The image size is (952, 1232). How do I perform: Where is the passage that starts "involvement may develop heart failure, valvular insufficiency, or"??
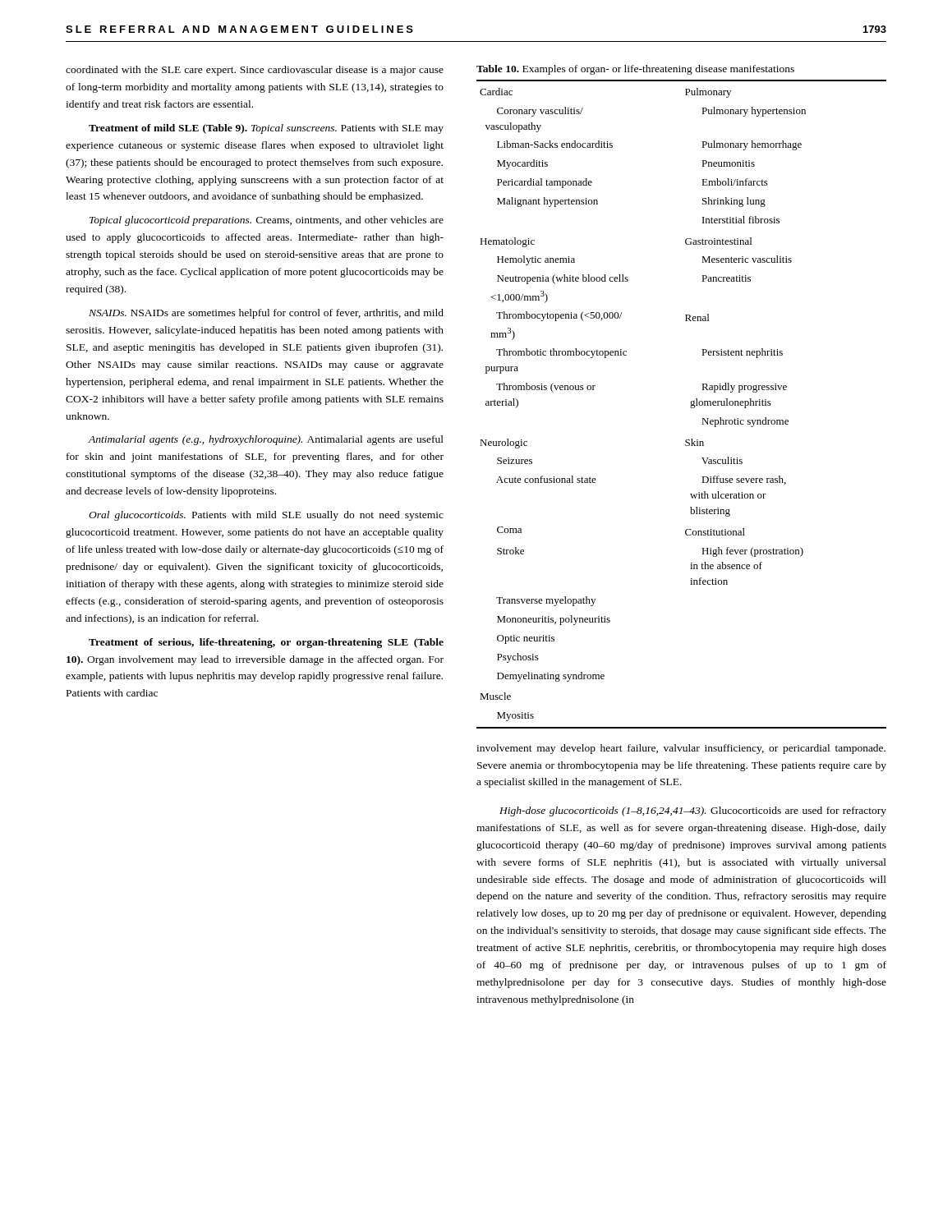click(x=681, y=874)
